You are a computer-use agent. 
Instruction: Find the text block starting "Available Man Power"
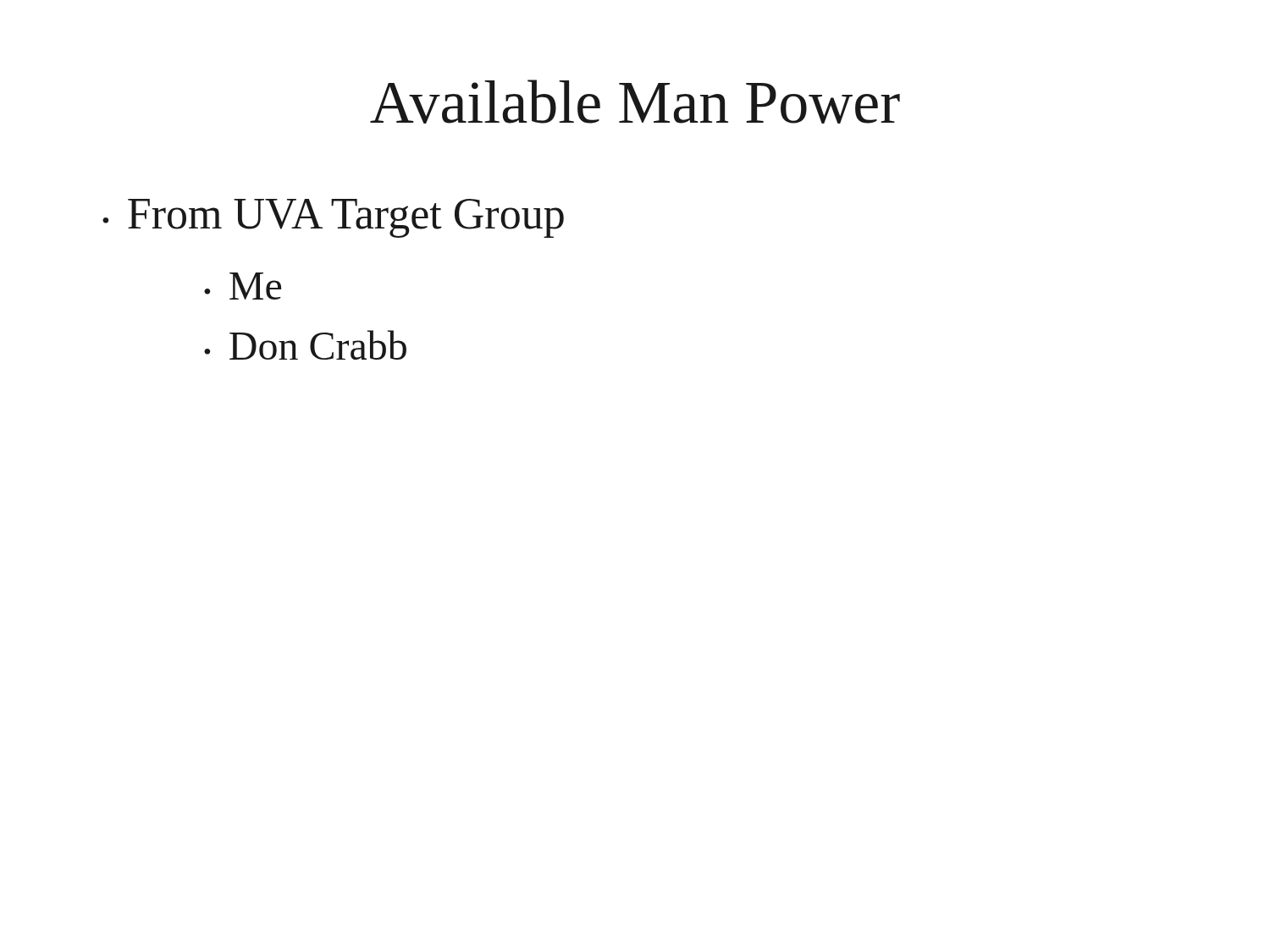[x=635, y=102]
